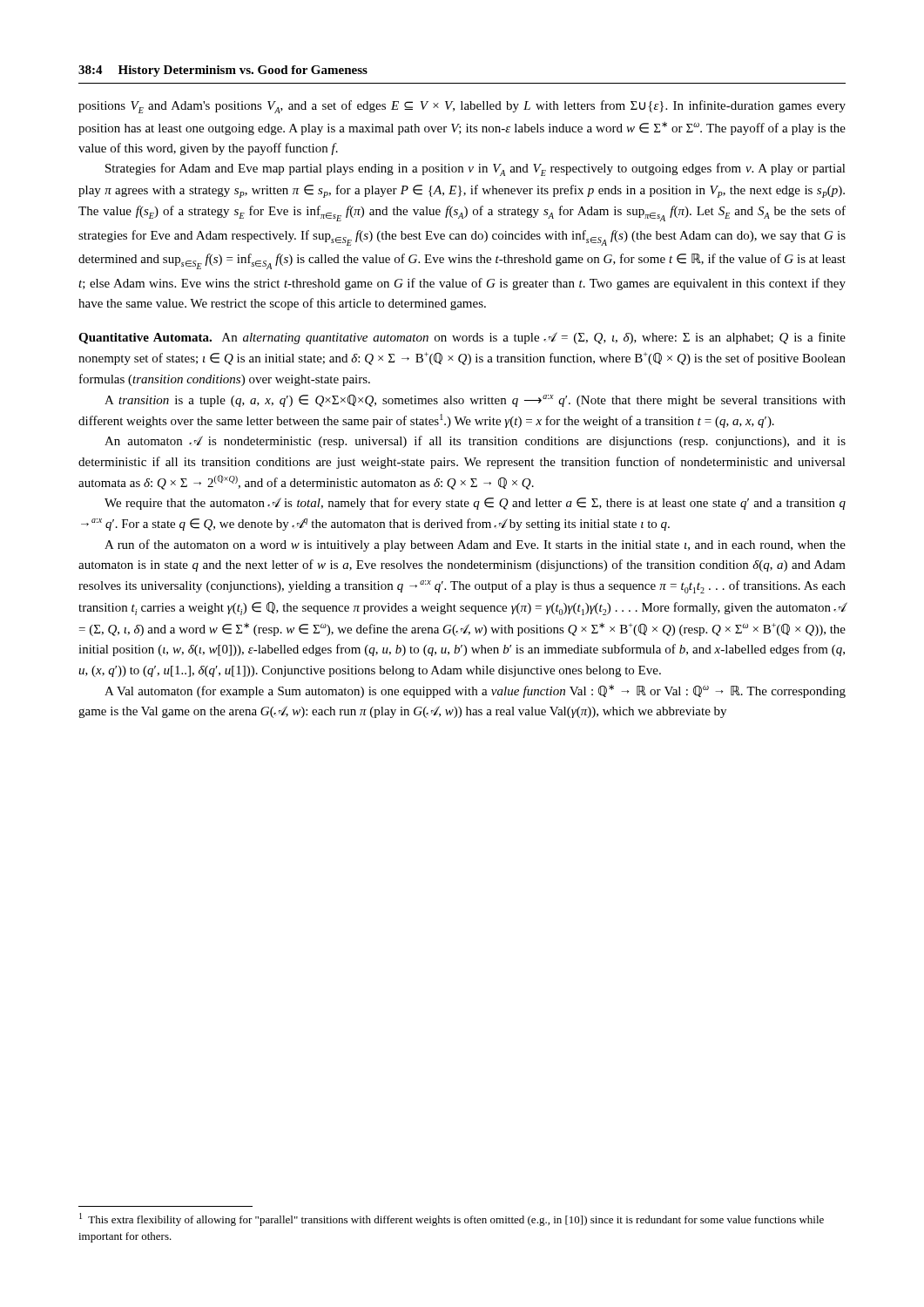Click the passage that begins "Quantitative Automata. An alternating"
This screenshot has height=1307, width=924.
point(462,358)
